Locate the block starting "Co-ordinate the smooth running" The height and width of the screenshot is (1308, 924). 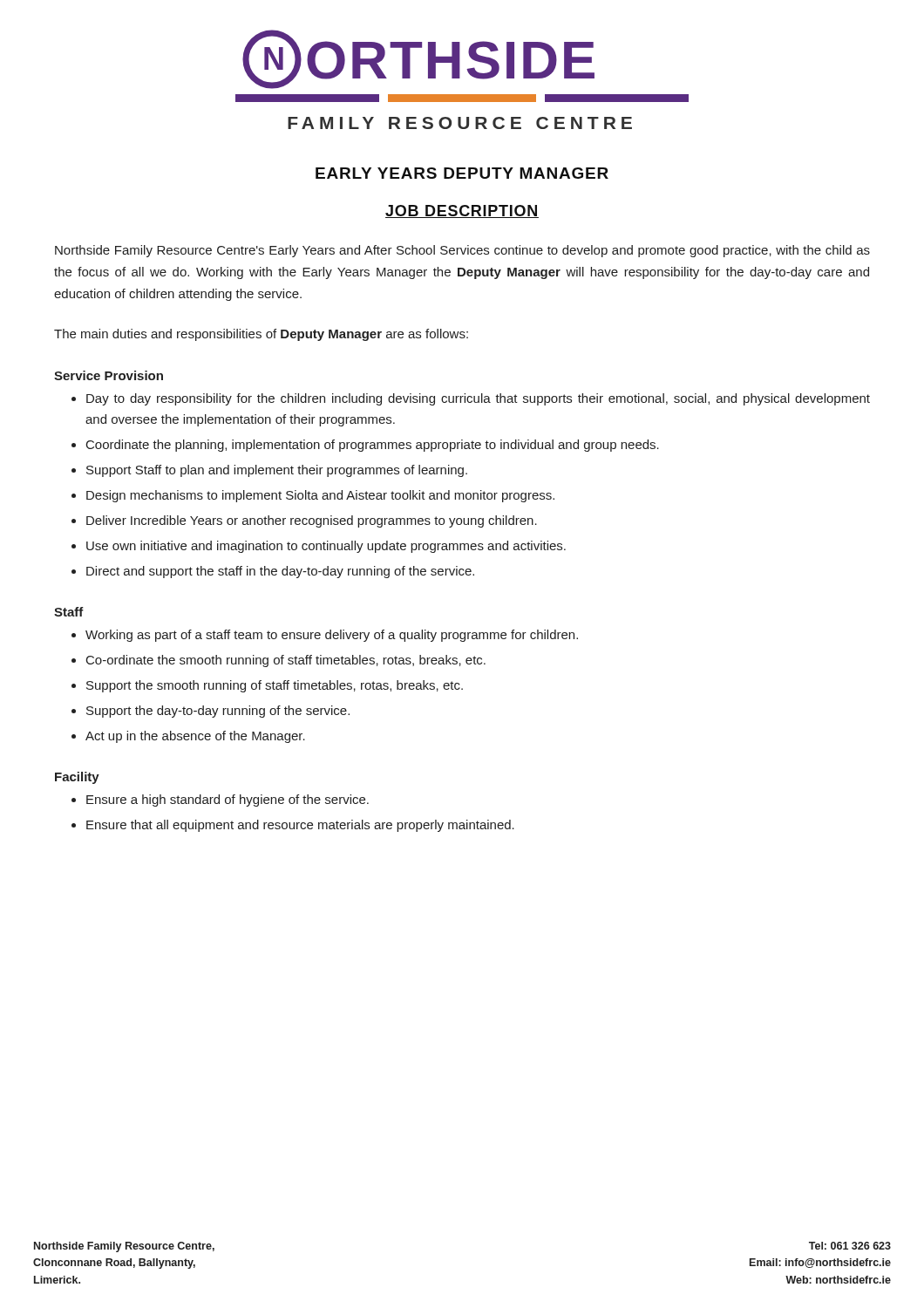pos(286,660)
